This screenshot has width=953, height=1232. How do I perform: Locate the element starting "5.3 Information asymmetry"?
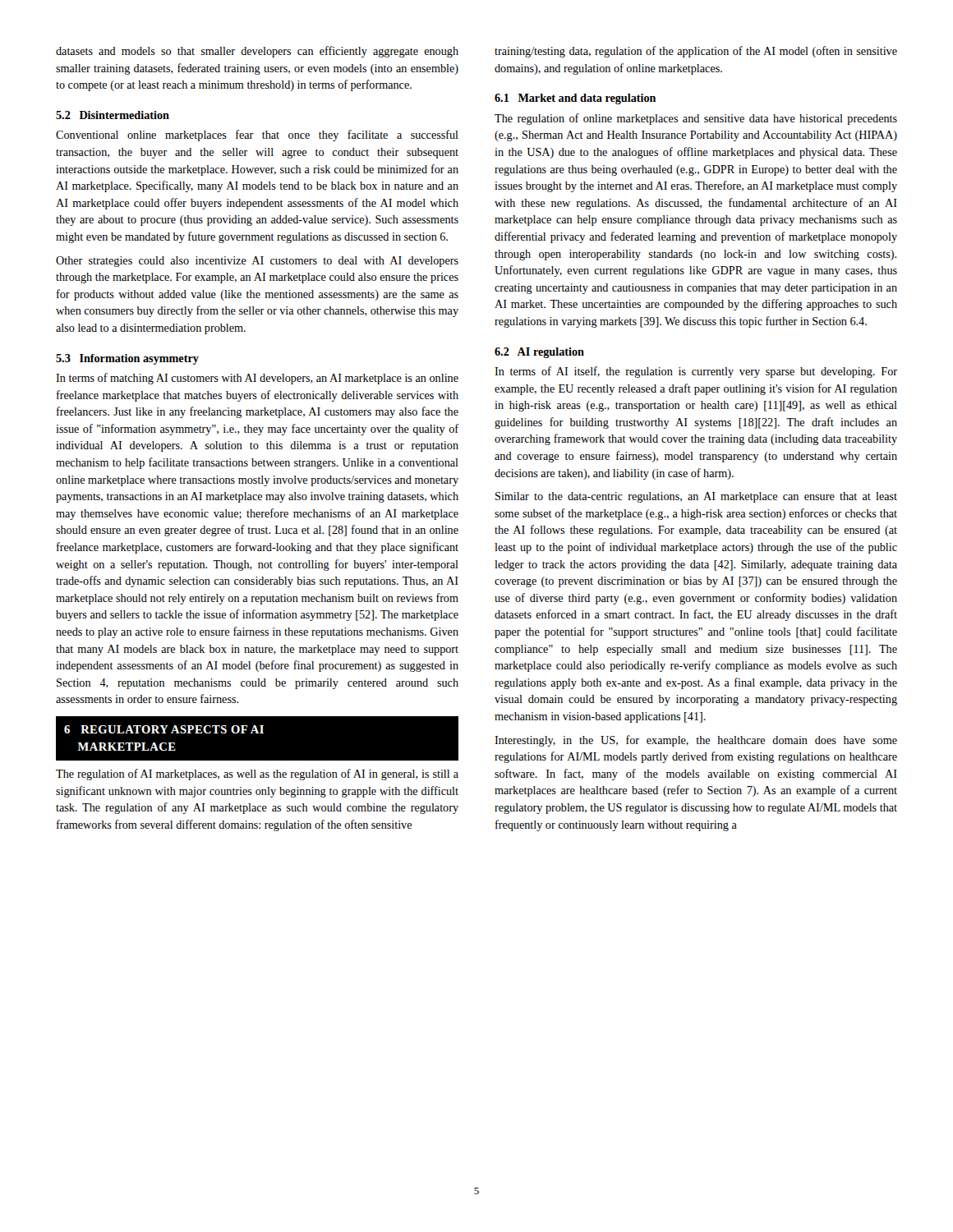pyautogui.click(x=127, y=359)
